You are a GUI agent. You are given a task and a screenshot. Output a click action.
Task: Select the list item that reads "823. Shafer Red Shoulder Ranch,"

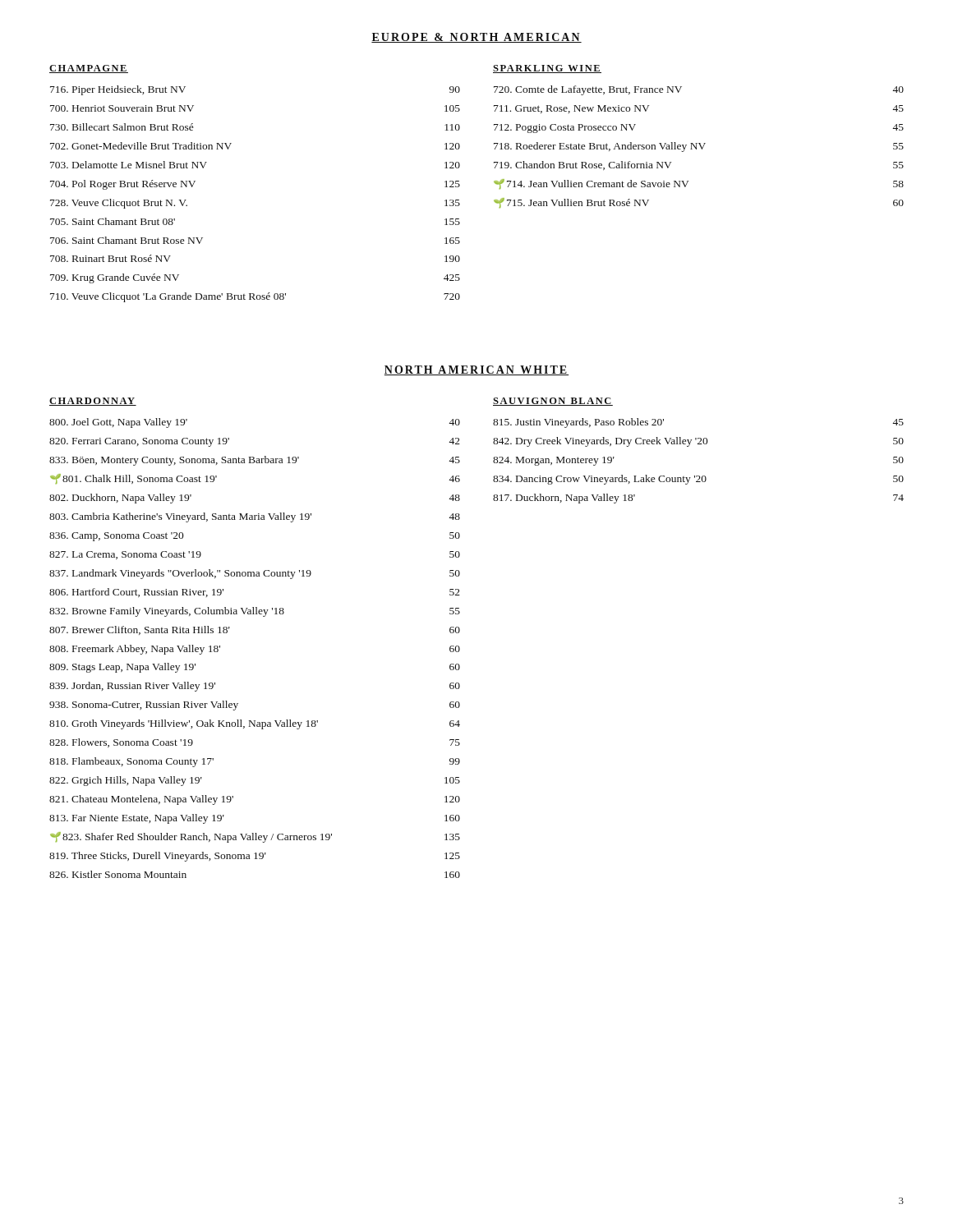click(255, 837)
